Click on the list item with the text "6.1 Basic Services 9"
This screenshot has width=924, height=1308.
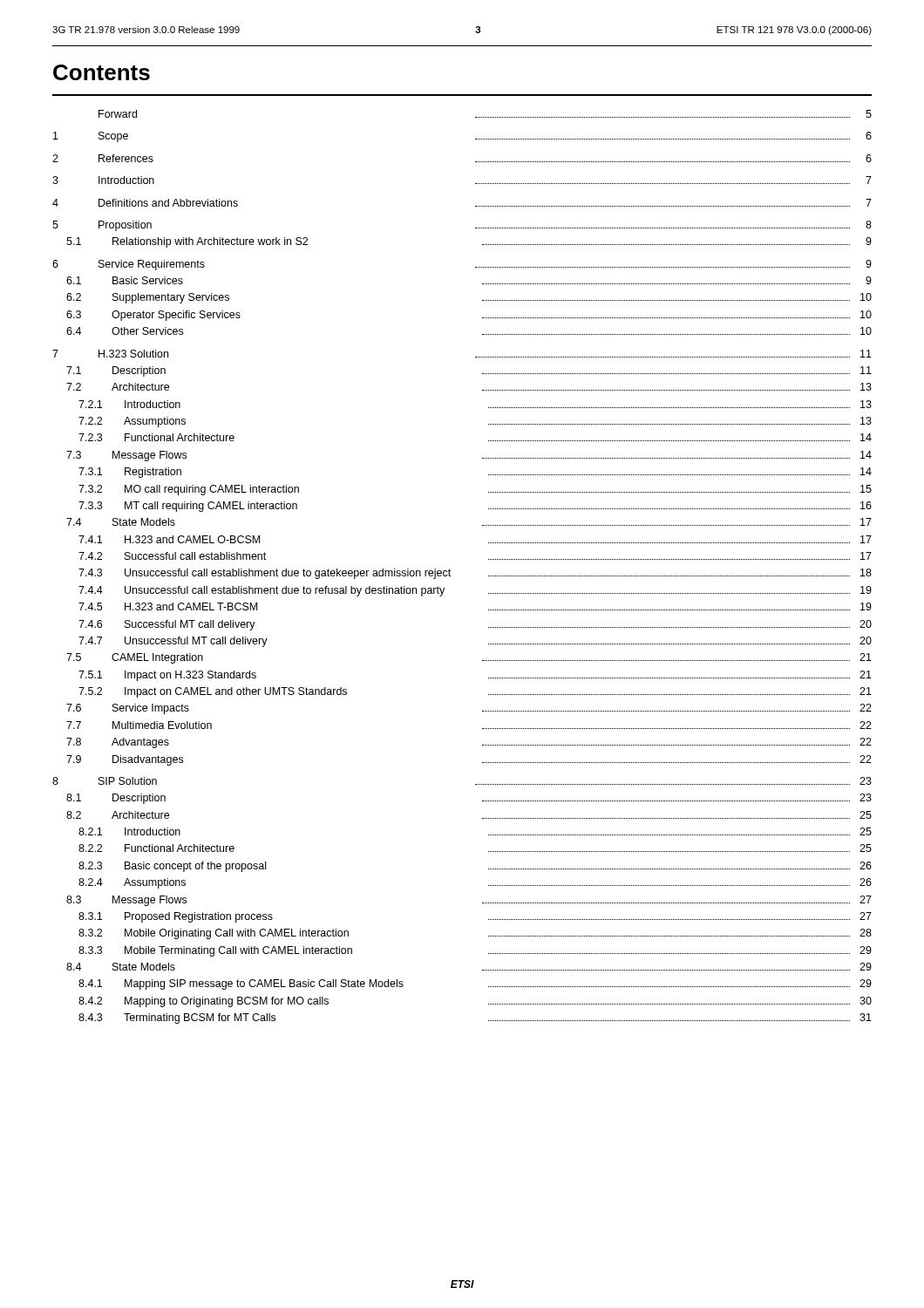tap(145, 280)
